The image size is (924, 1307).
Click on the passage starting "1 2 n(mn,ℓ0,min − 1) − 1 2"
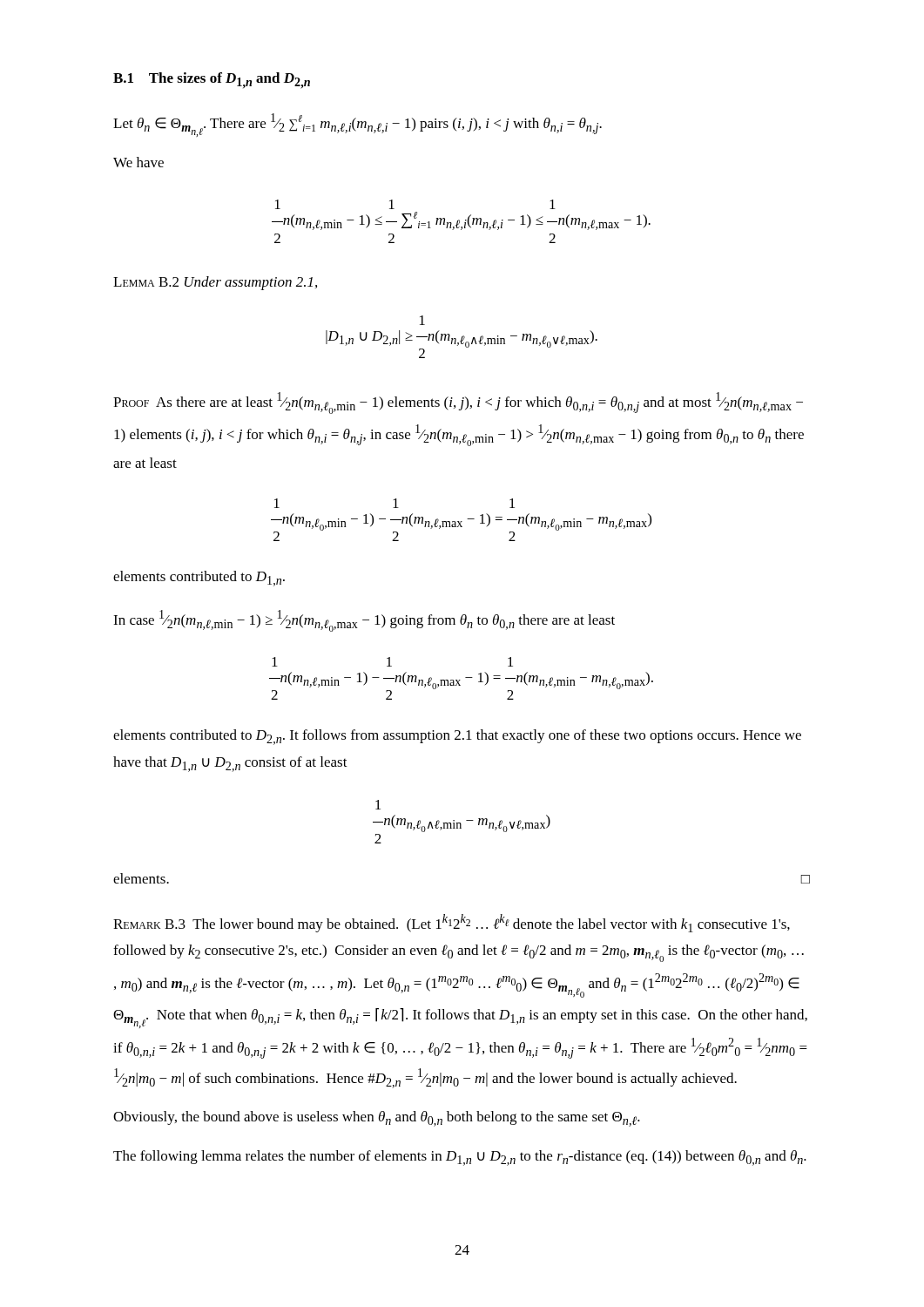coord(462,520)
